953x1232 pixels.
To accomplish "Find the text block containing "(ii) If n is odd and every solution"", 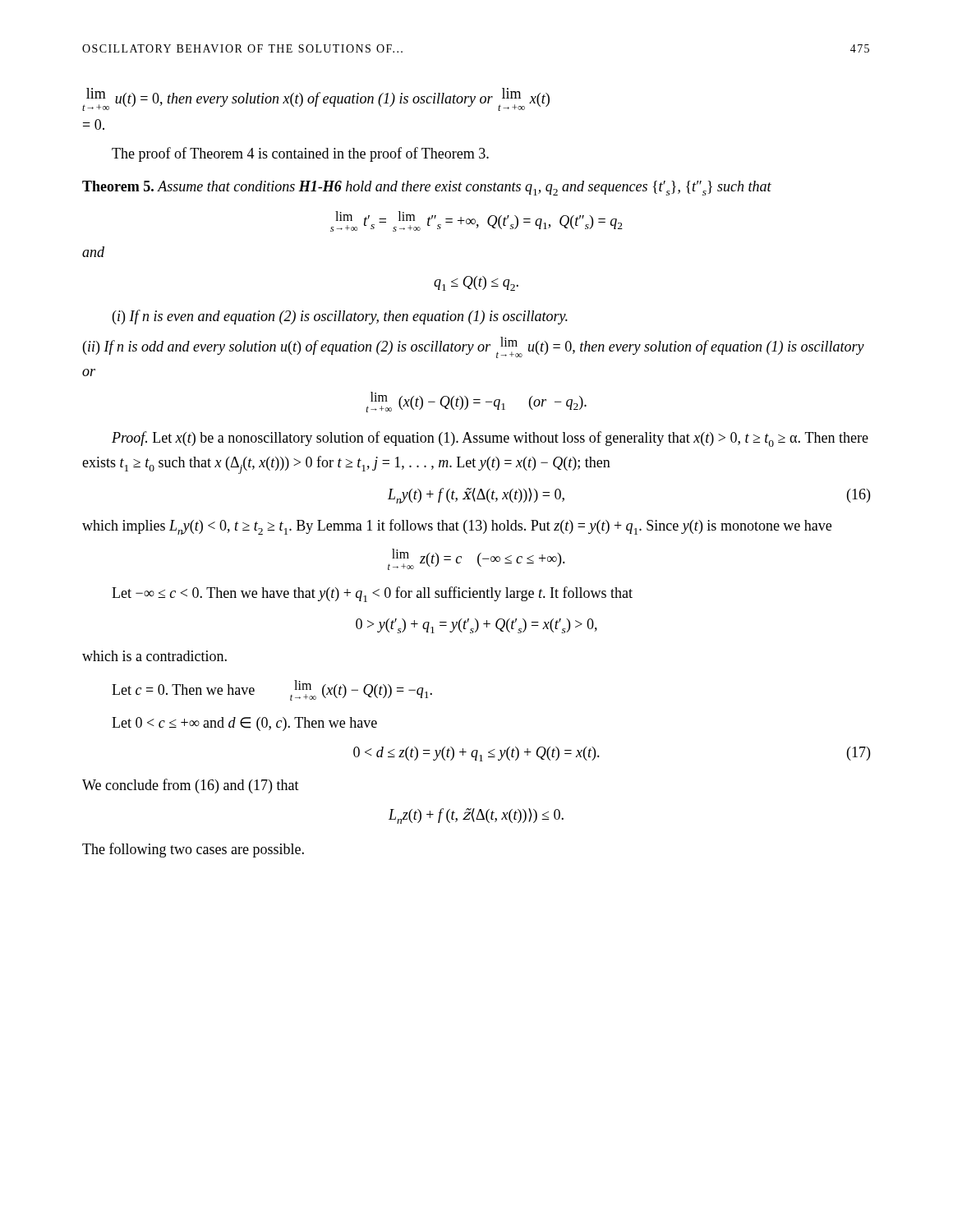I will tap(473, 357).
